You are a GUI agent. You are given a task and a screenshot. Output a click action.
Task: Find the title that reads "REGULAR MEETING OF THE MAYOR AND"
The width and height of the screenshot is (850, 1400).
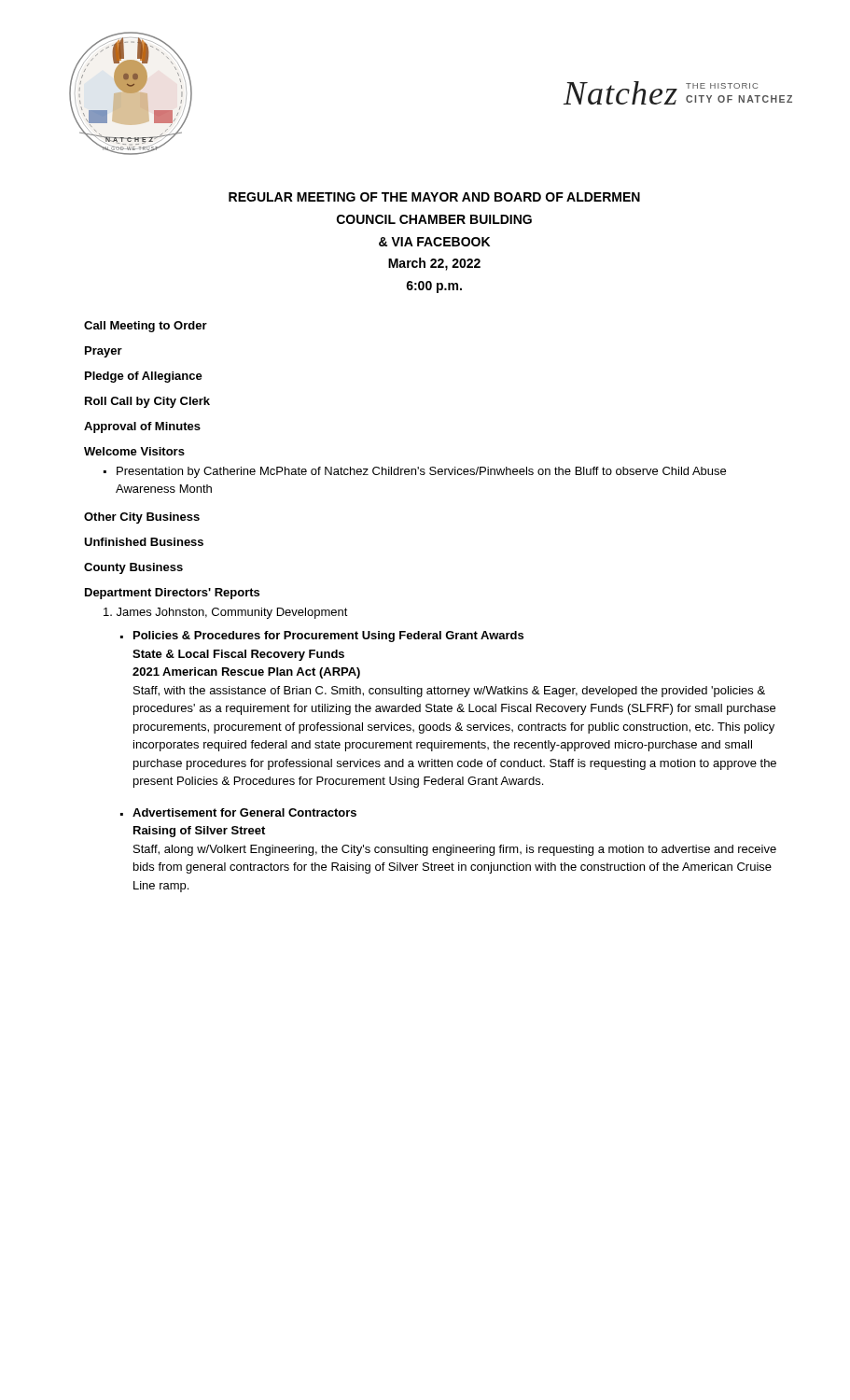click(434, 242)
